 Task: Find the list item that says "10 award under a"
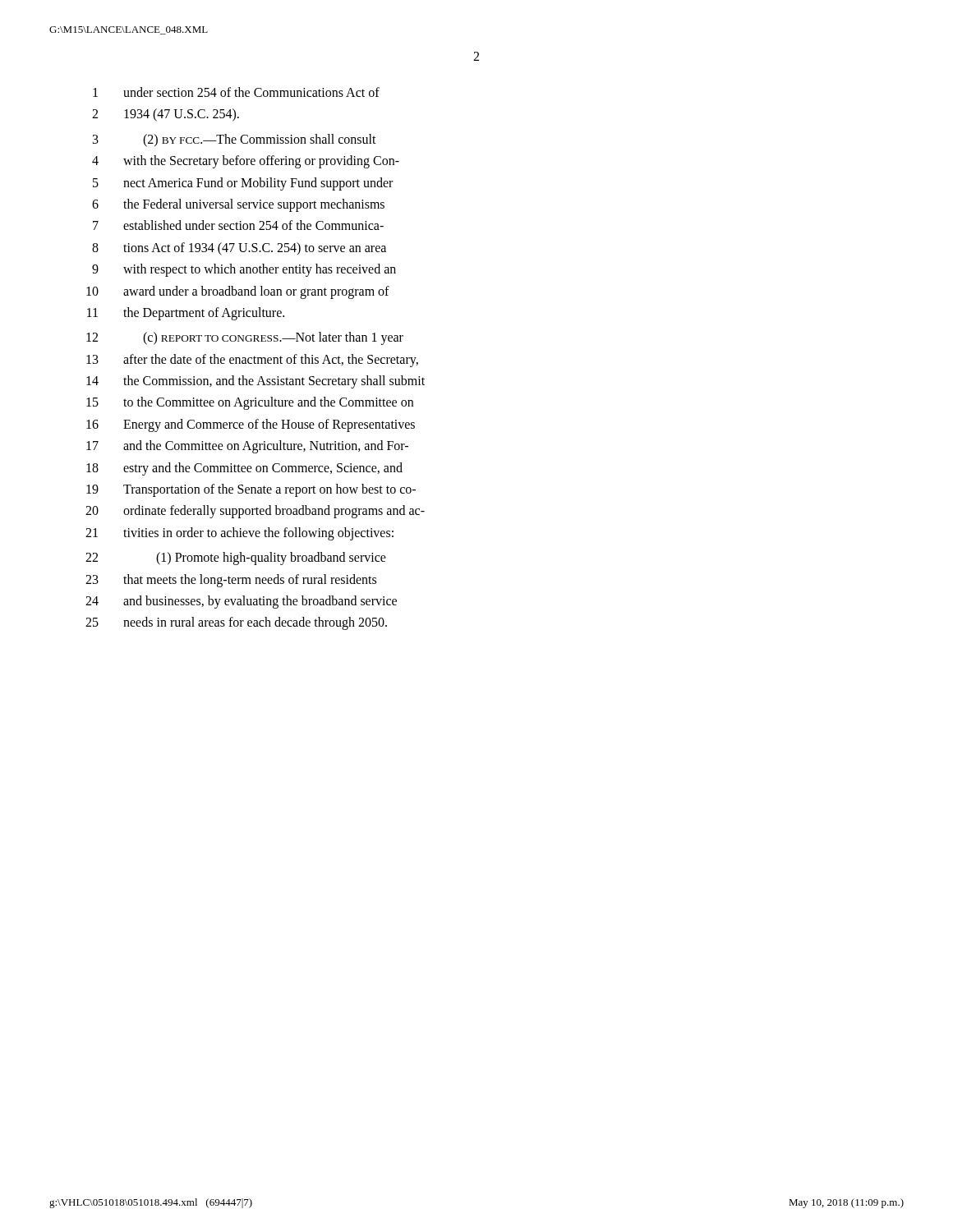[x=238, y=292]
